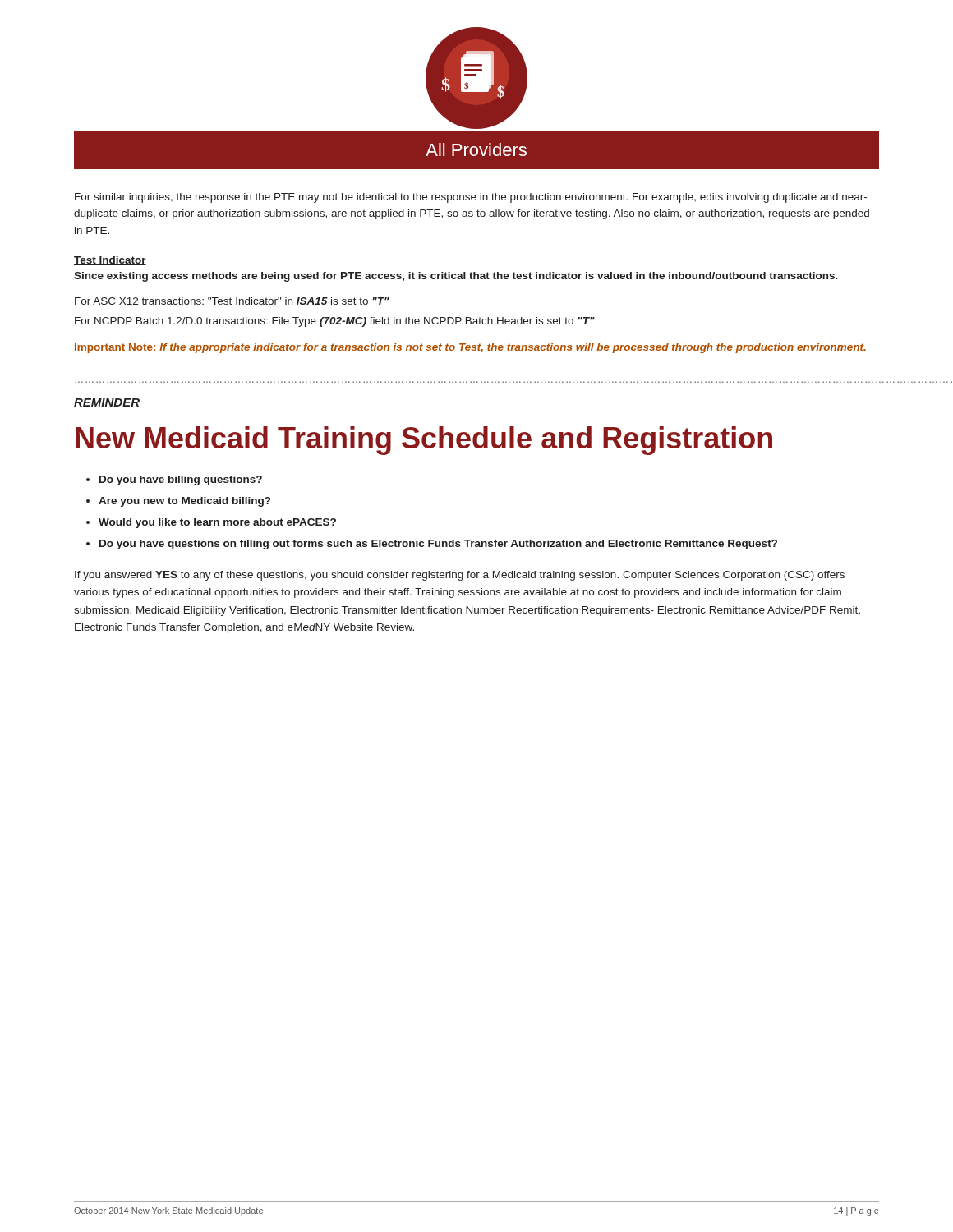The height and width of the screenshot is (1232, 953).
Task: Click on the title that says "New Medicaid Training Schedule and Registration"
Action: click(x=424, y=439)
